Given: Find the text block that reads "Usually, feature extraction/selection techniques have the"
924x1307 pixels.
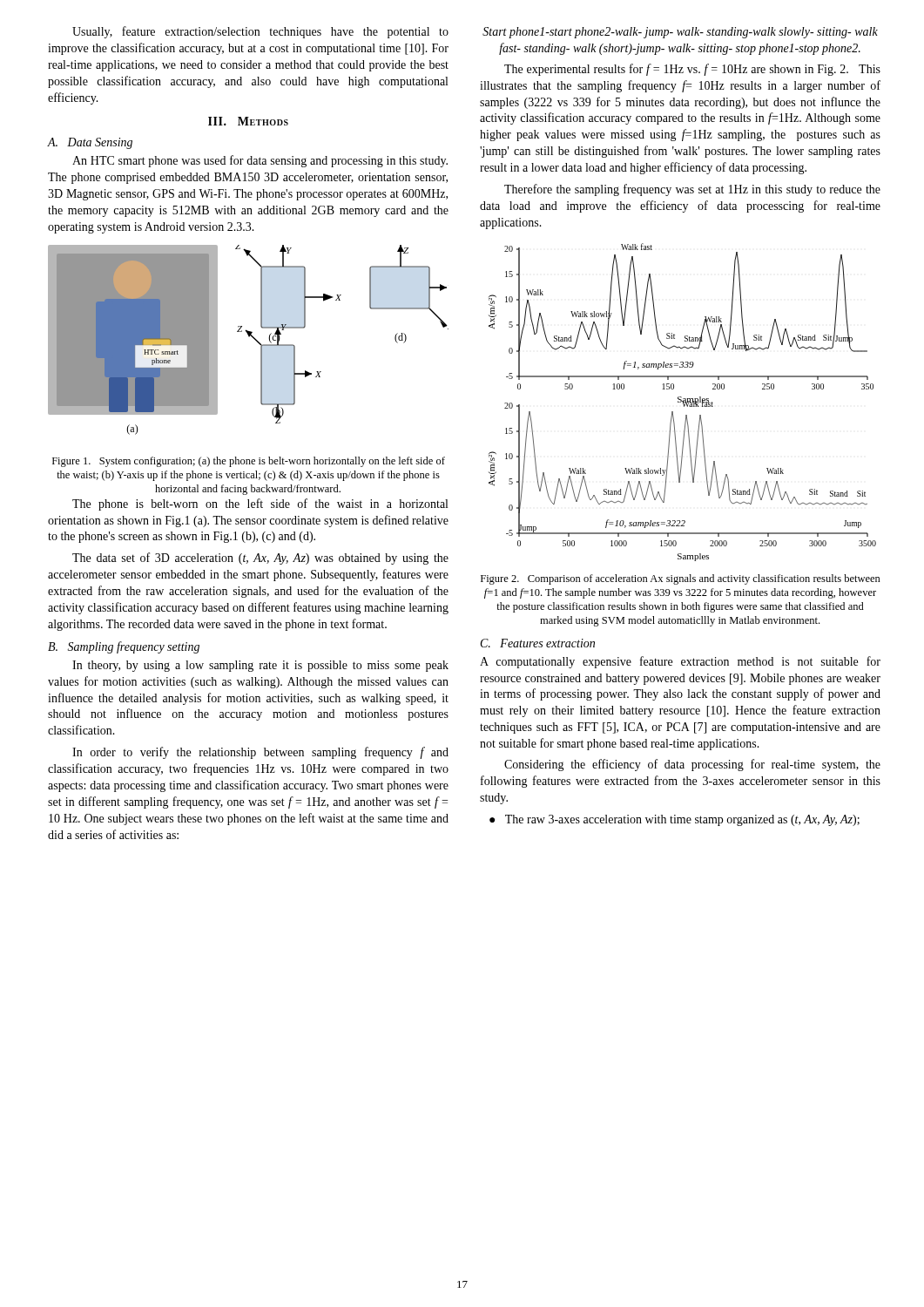Looking at the screenshot, I should tap(248, 66).
